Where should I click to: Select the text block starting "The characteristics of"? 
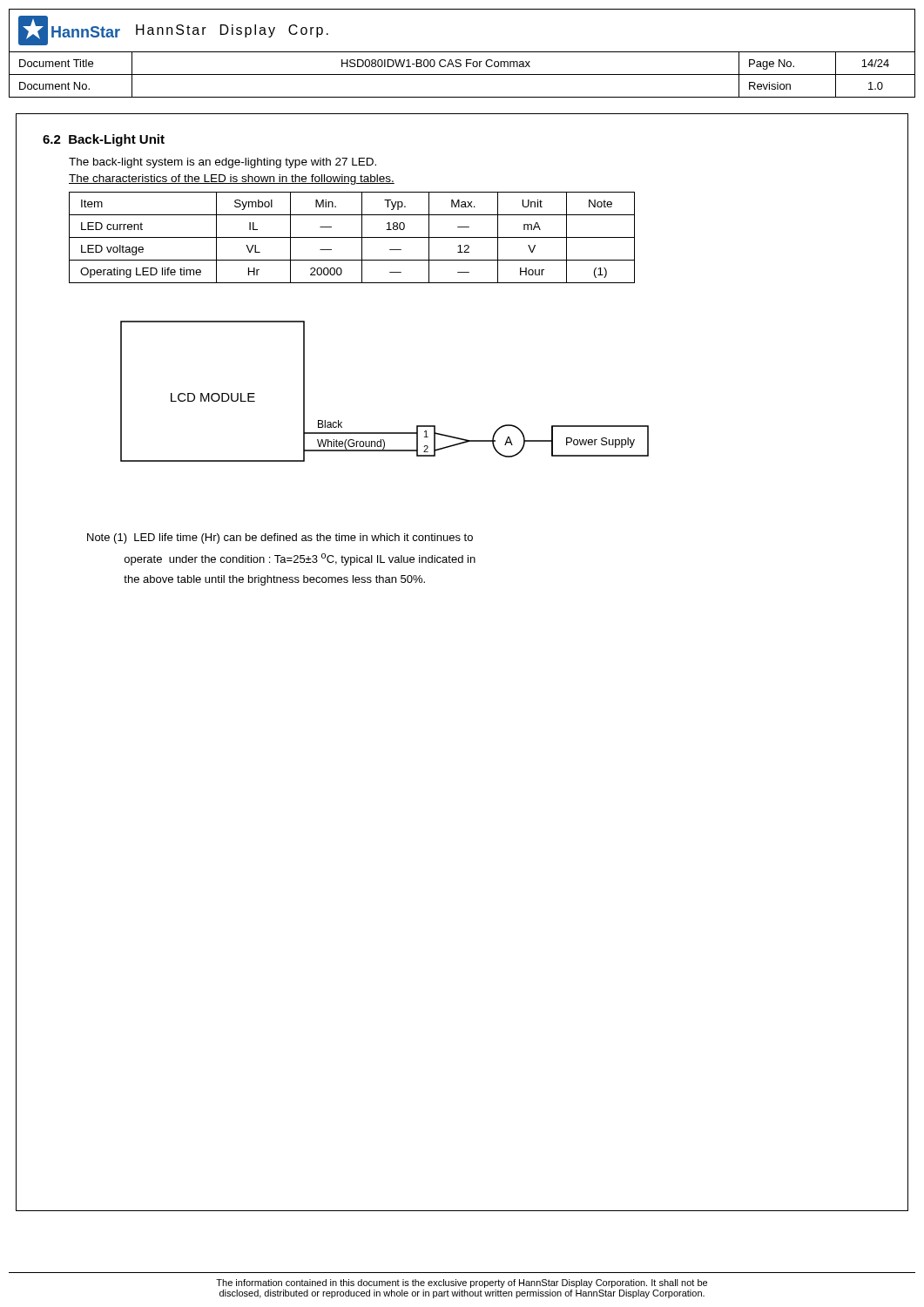[x=232, y=178]
